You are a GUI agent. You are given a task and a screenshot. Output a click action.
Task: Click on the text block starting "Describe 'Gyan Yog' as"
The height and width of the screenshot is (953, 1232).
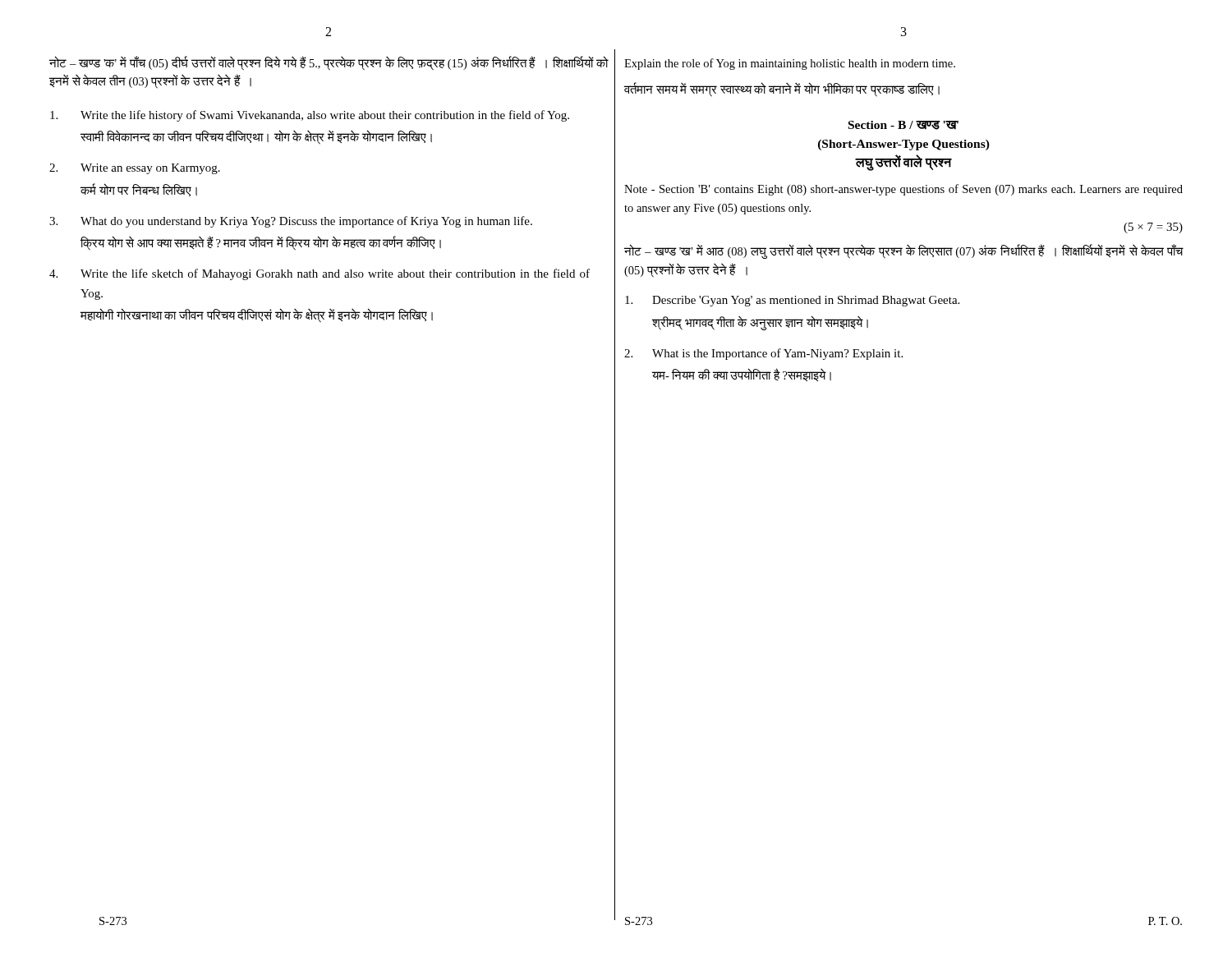(903, 312)
